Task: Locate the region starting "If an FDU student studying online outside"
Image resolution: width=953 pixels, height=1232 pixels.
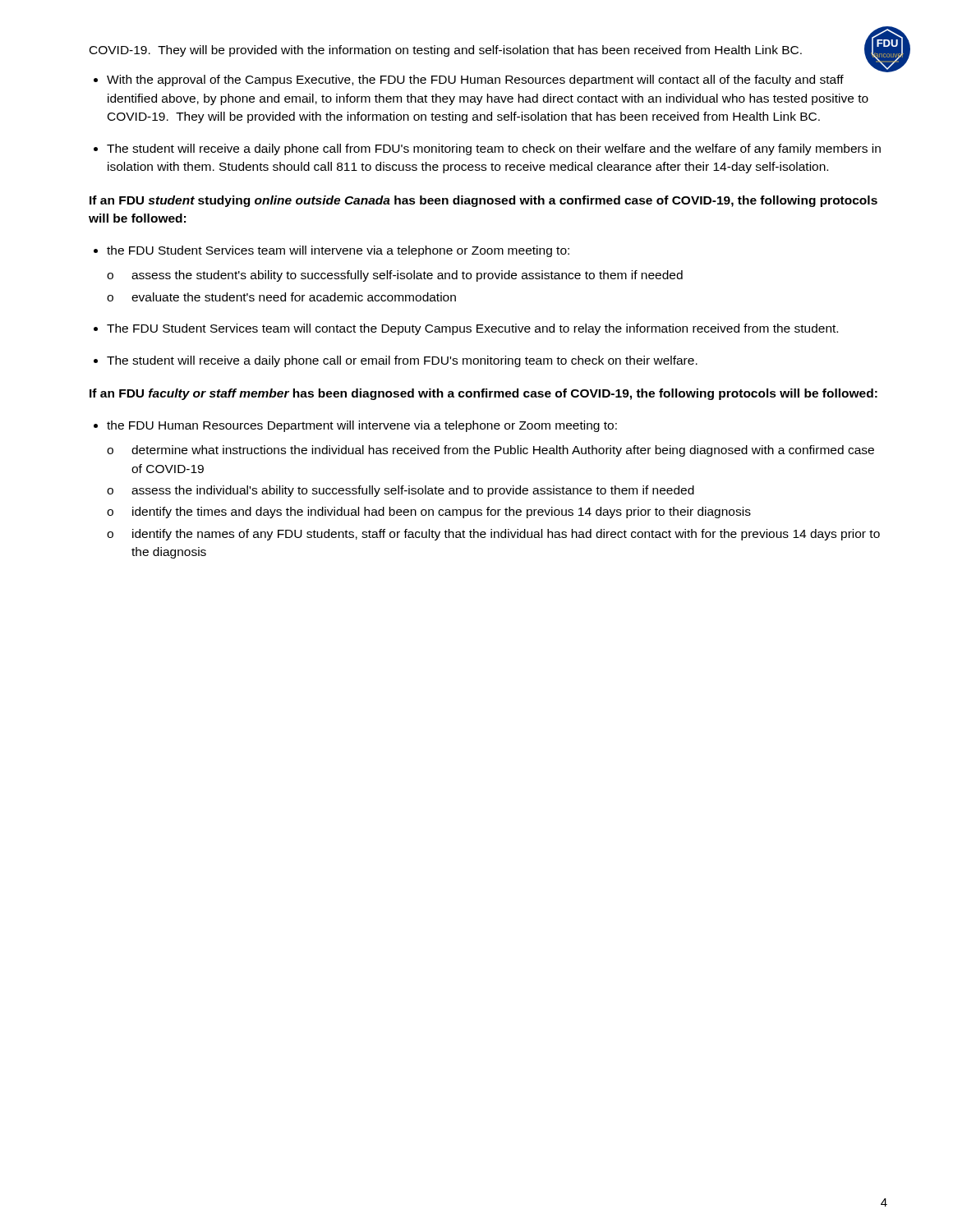Action: coord(483,209)
